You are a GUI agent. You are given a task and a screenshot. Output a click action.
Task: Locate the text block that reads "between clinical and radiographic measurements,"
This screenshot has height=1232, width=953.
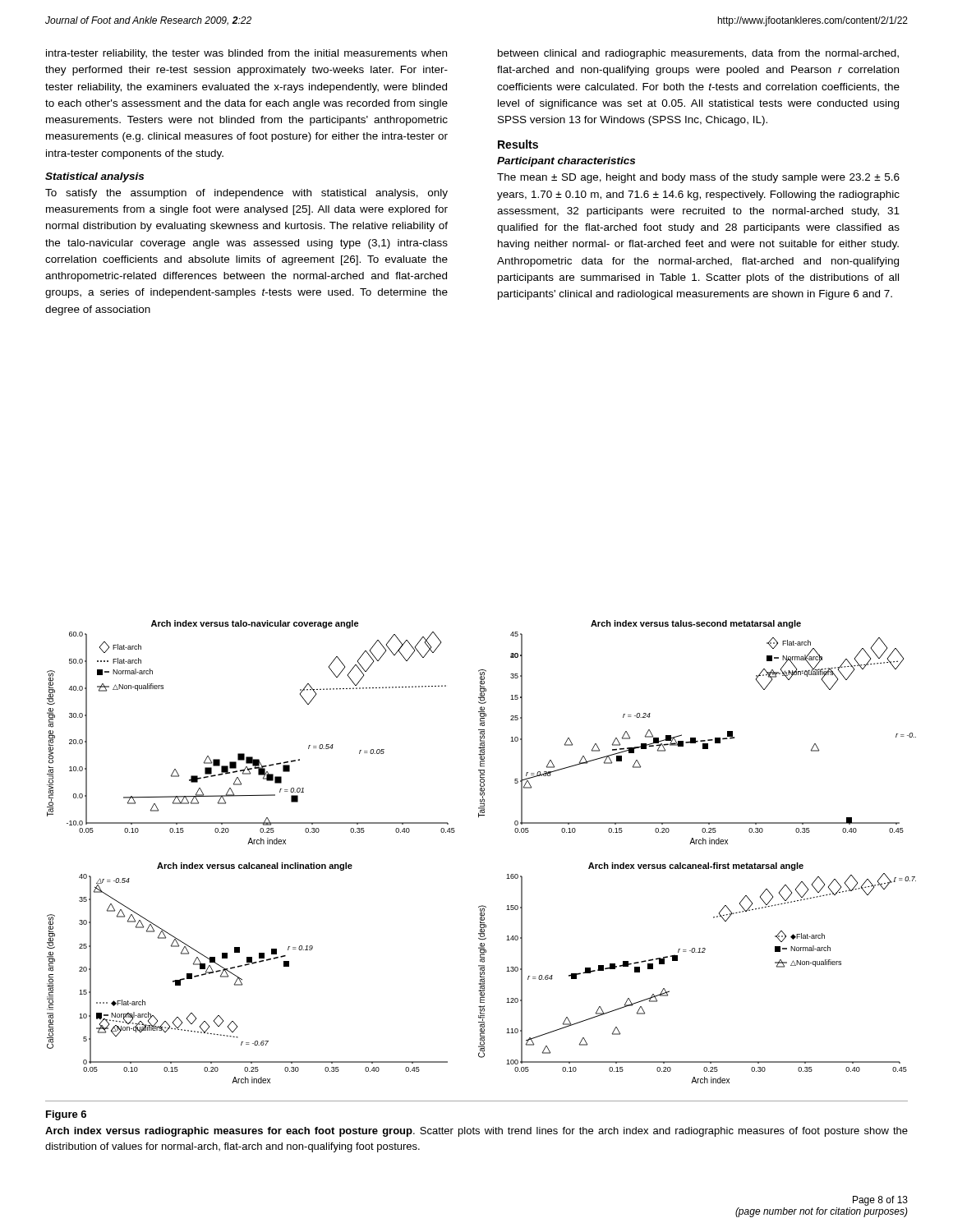click(x=698, y=87)
